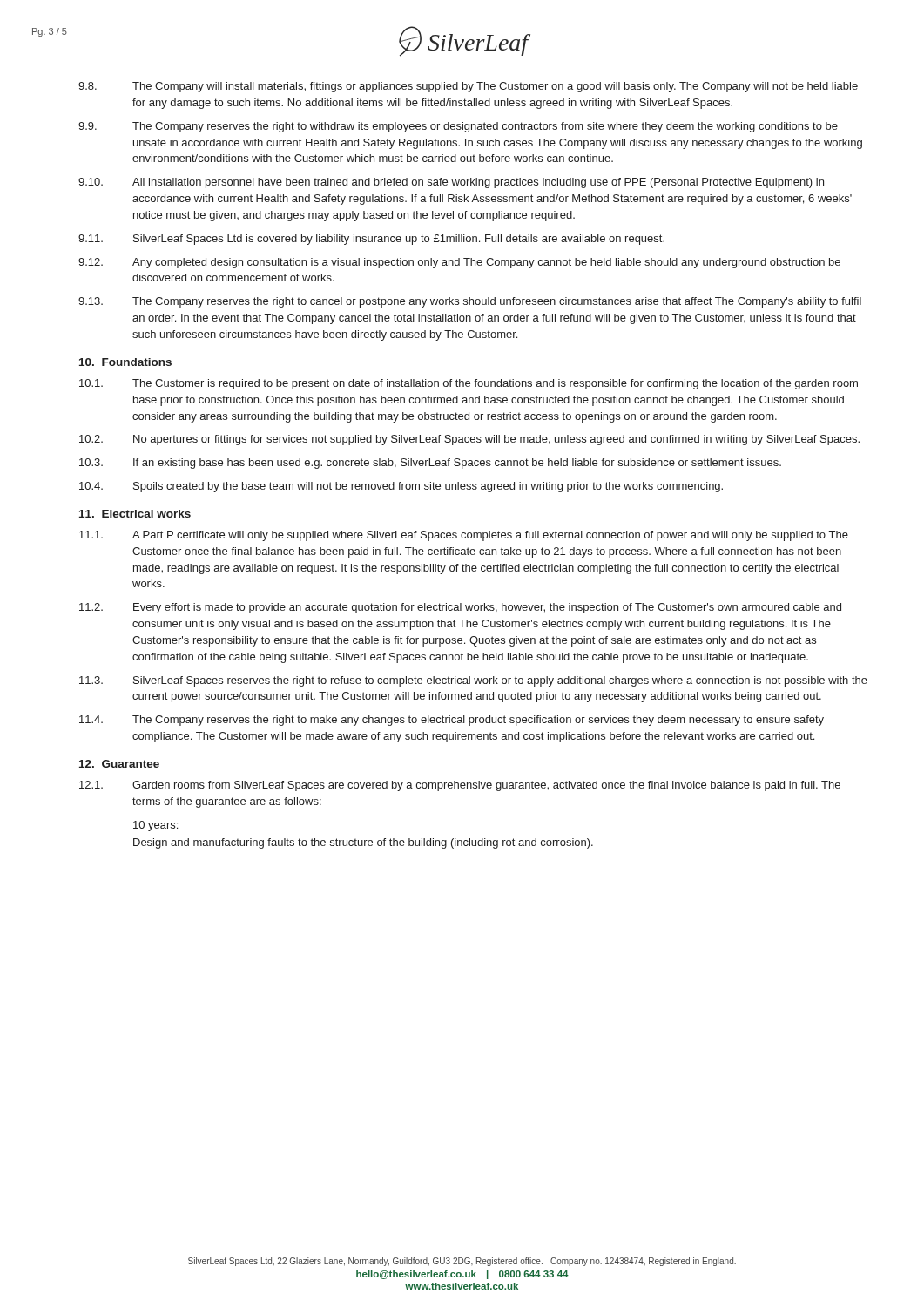This screenshot has width=924, height=1307.
Task: Navigate to the text block starting "11.1. A Part P"
Action: click(x=475, y=560)
